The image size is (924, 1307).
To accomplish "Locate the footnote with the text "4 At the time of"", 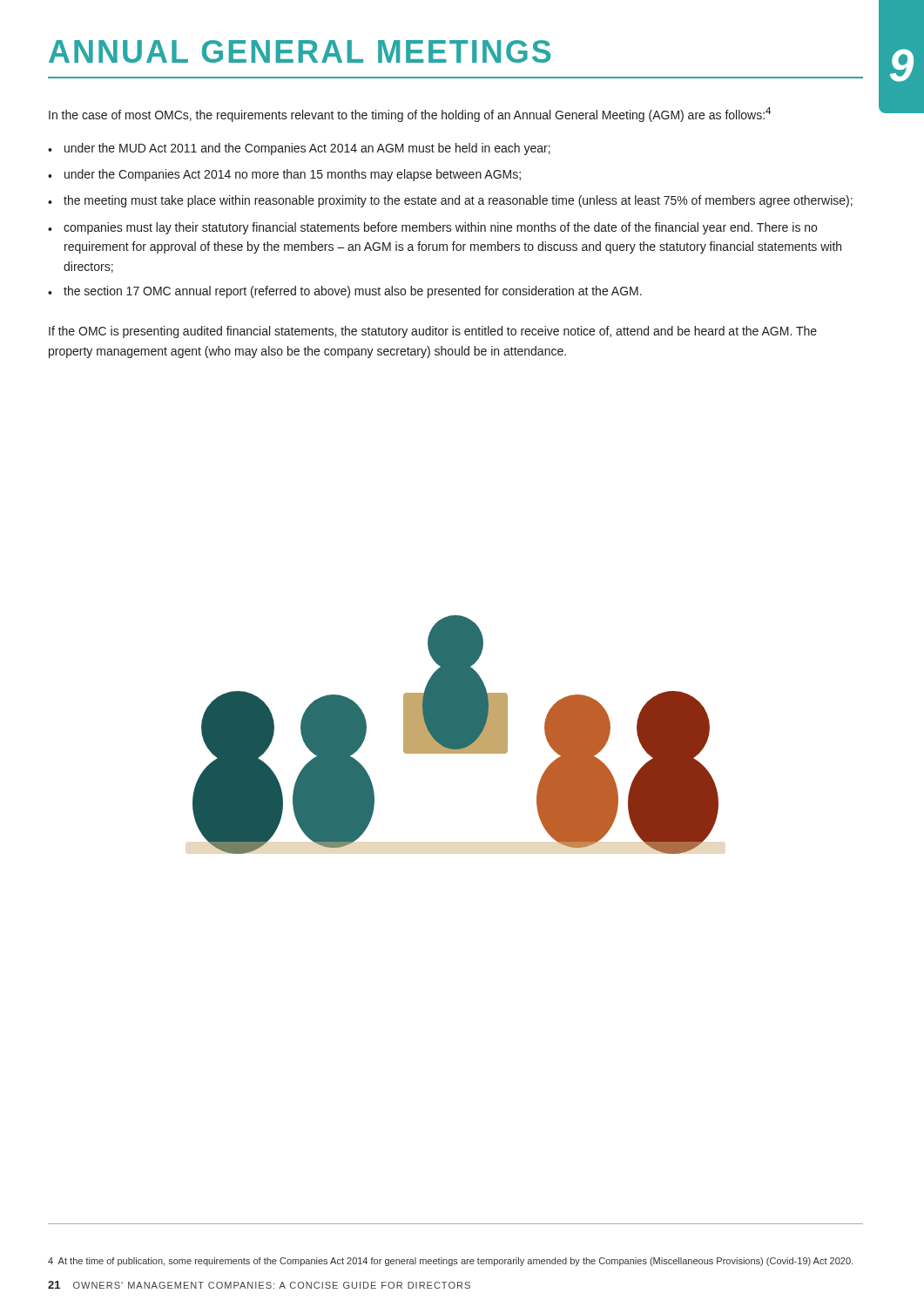I will click(x=451, y=1260).
